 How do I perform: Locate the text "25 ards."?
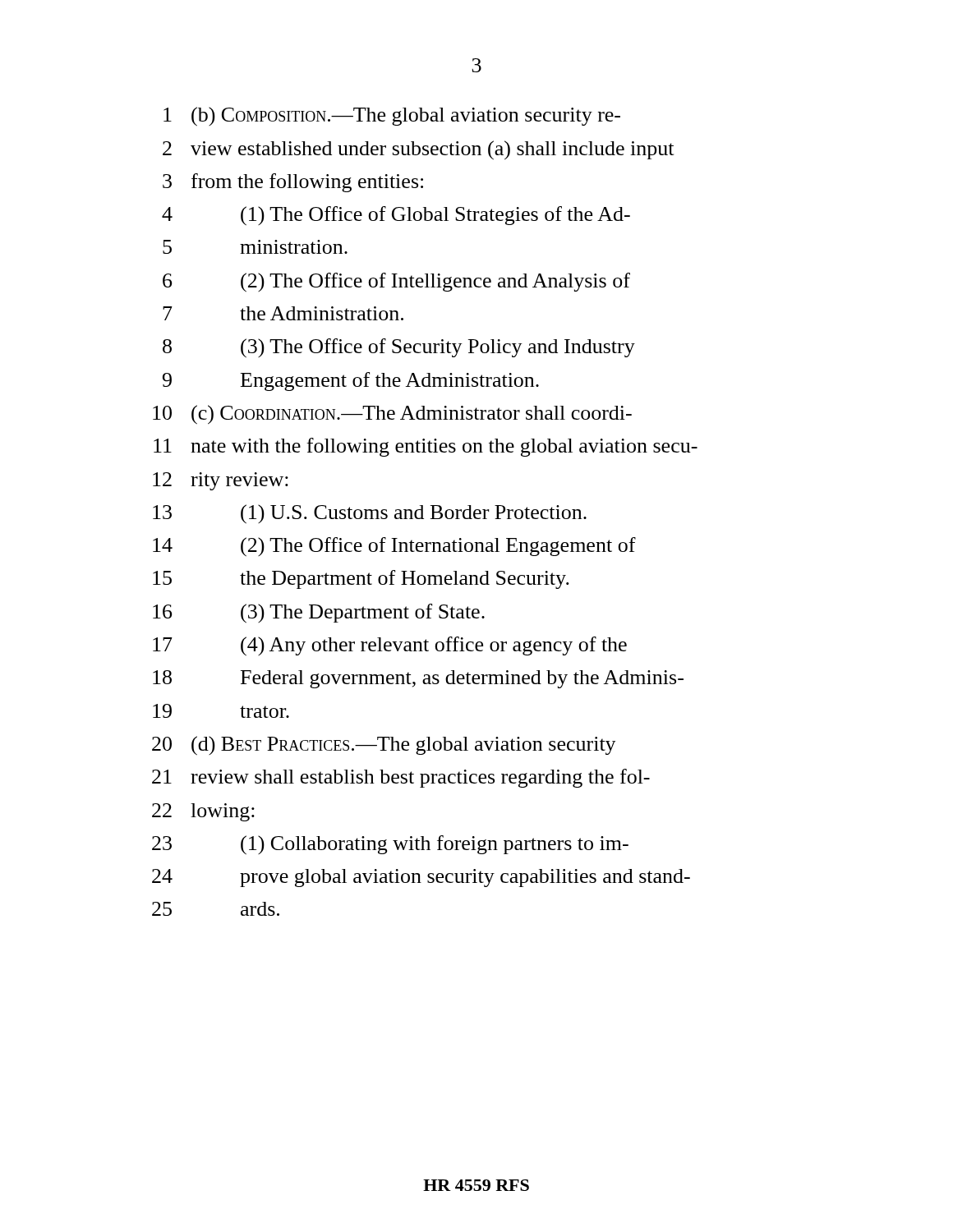[157, 910]
